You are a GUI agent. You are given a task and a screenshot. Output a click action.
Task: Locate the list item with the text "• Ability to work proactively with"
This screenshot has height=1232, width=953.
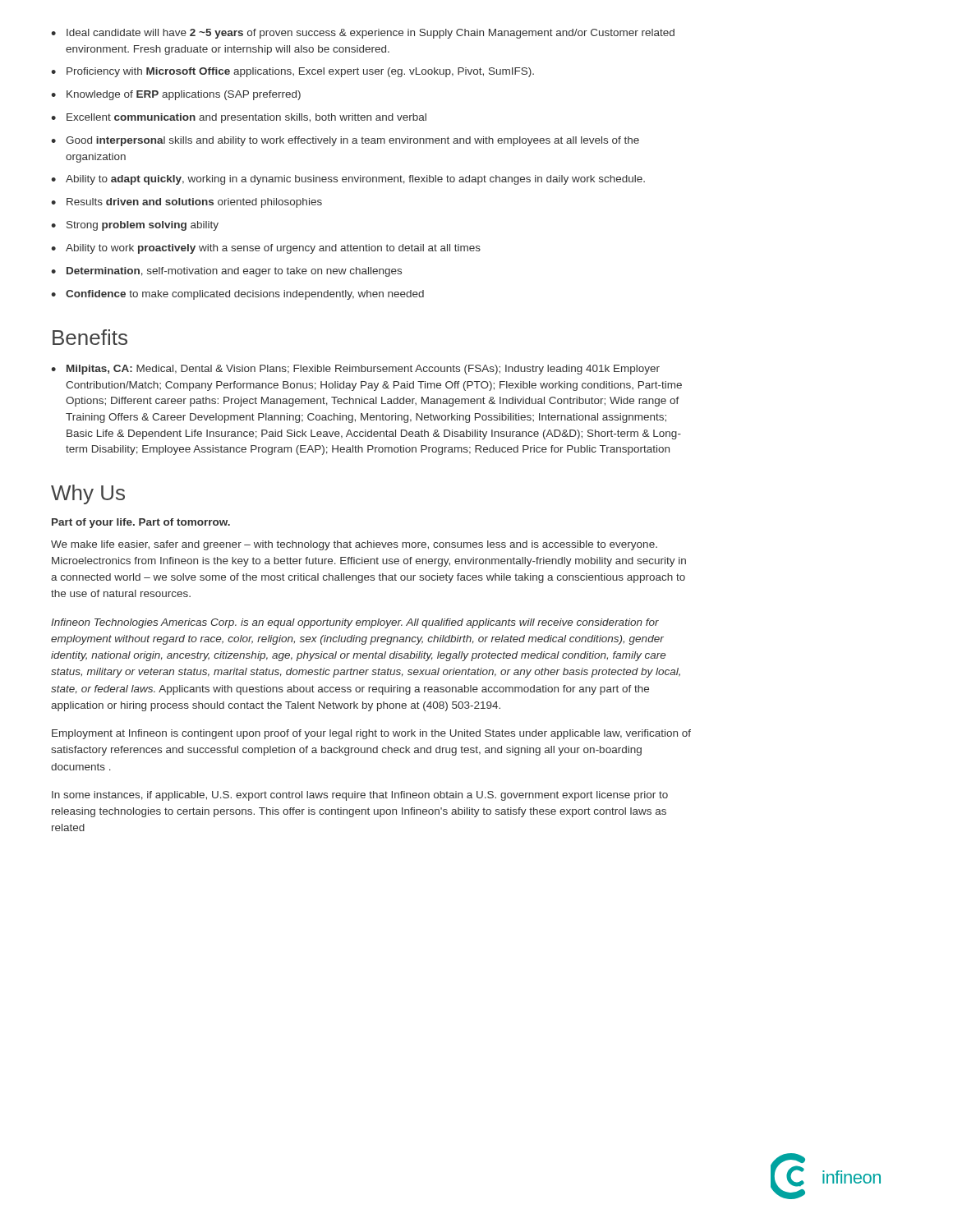point(266,248)
